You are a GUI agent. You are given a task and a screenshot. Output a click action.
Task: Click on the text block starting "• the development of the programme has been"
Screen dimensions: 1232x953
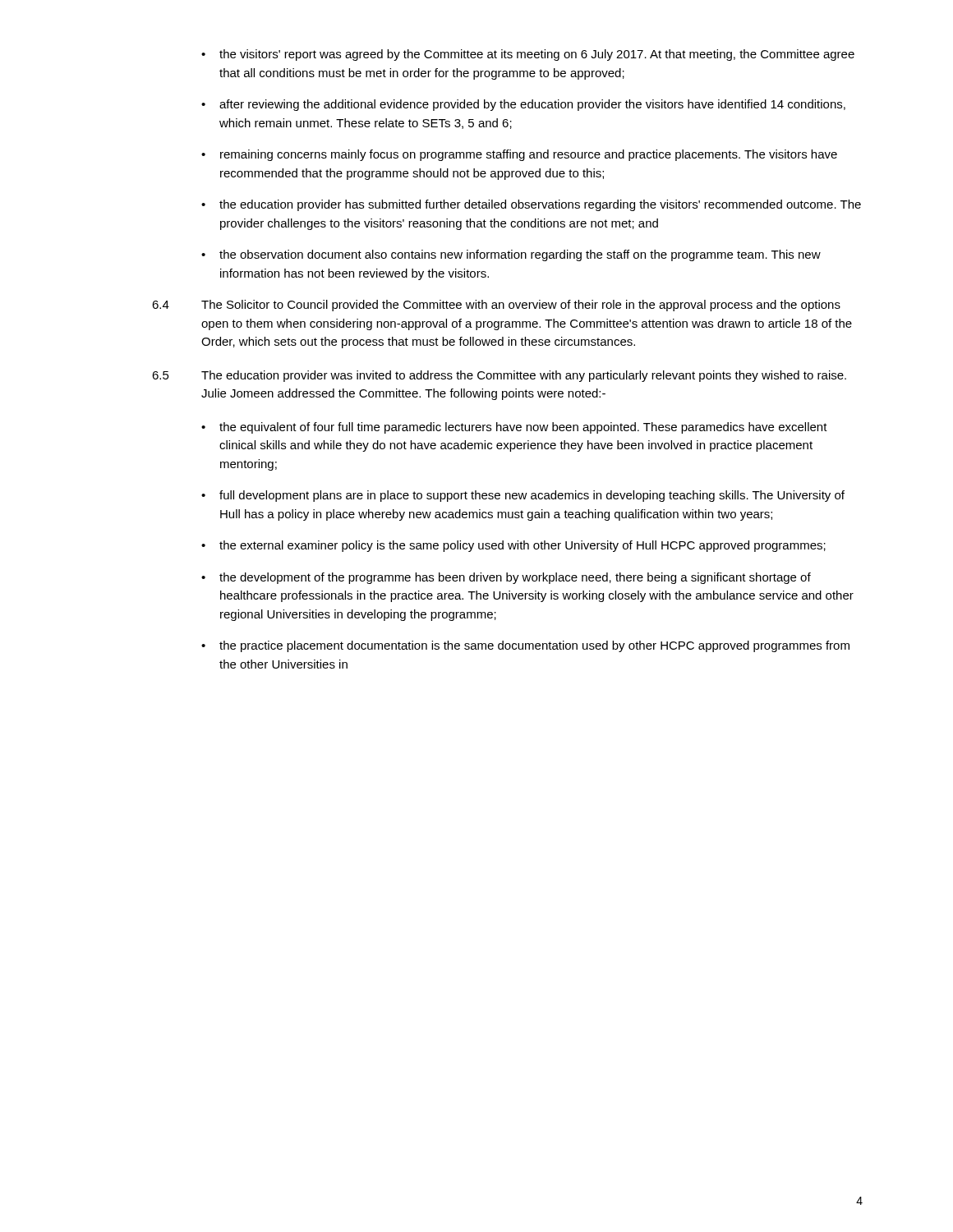tap(532, 596)
